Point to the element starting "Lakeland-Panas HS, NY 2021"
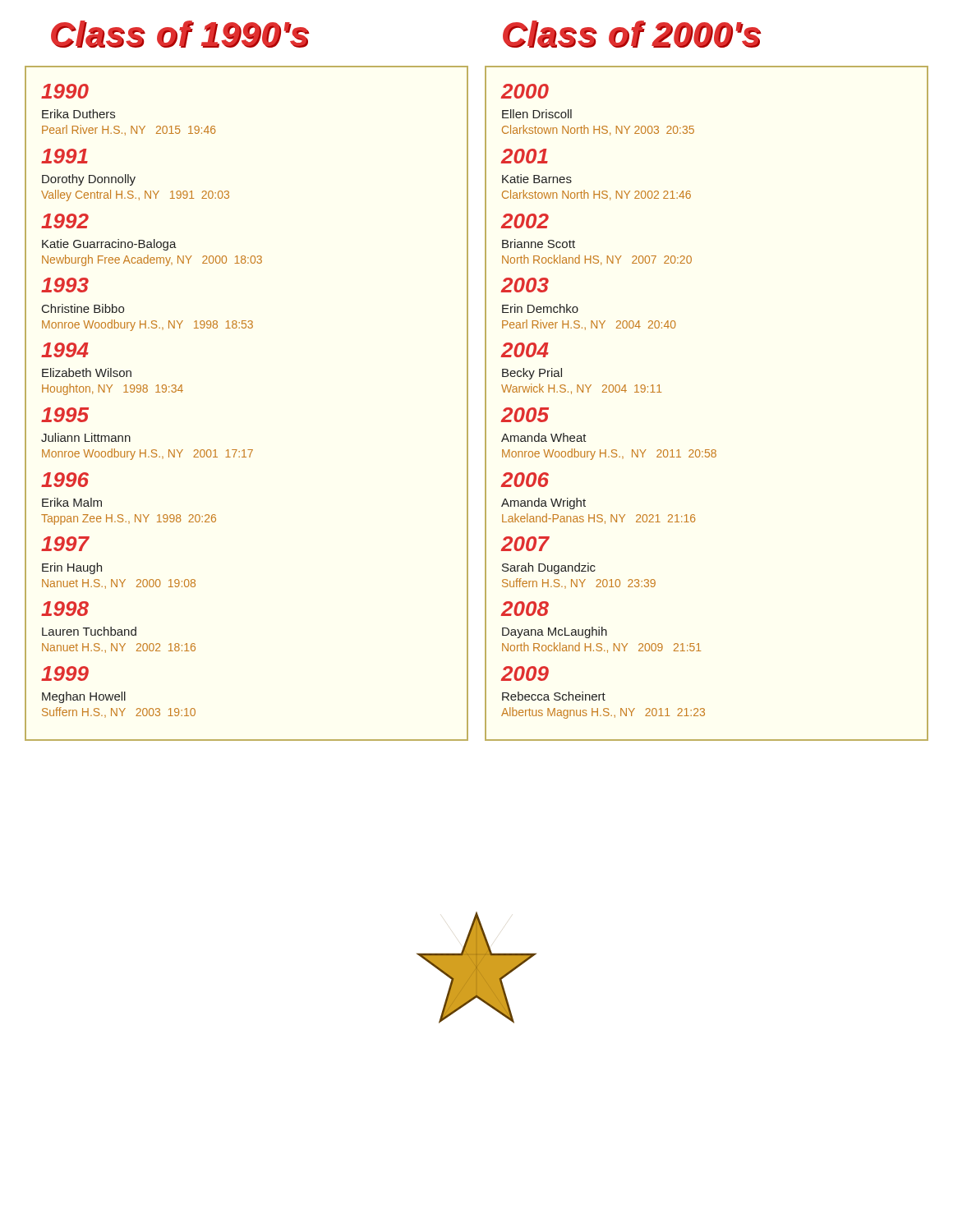Viewport: 953px width, 1232px height. click(599, 518)
